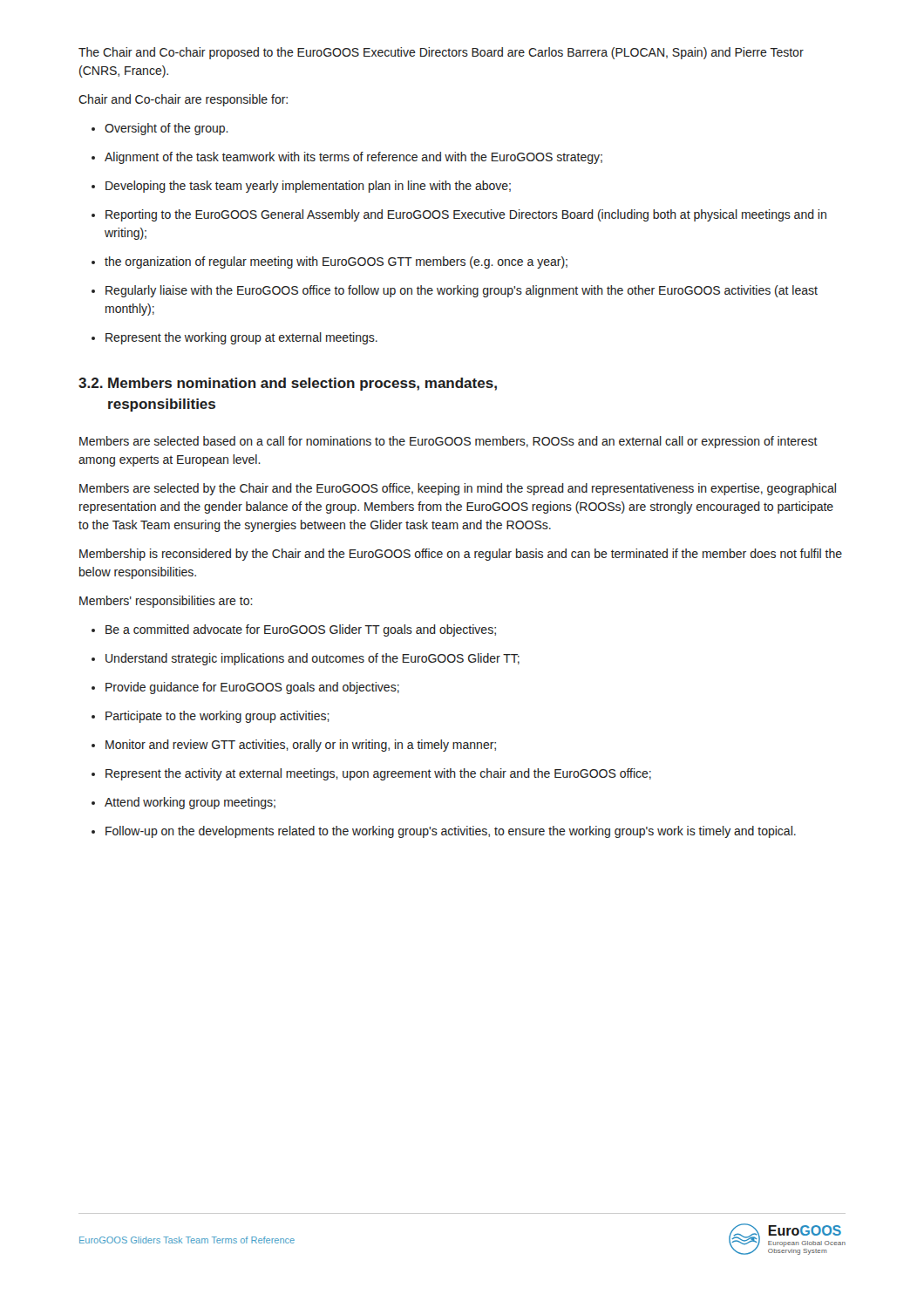Where is the passage that starts "Attend working group"?

183,803
